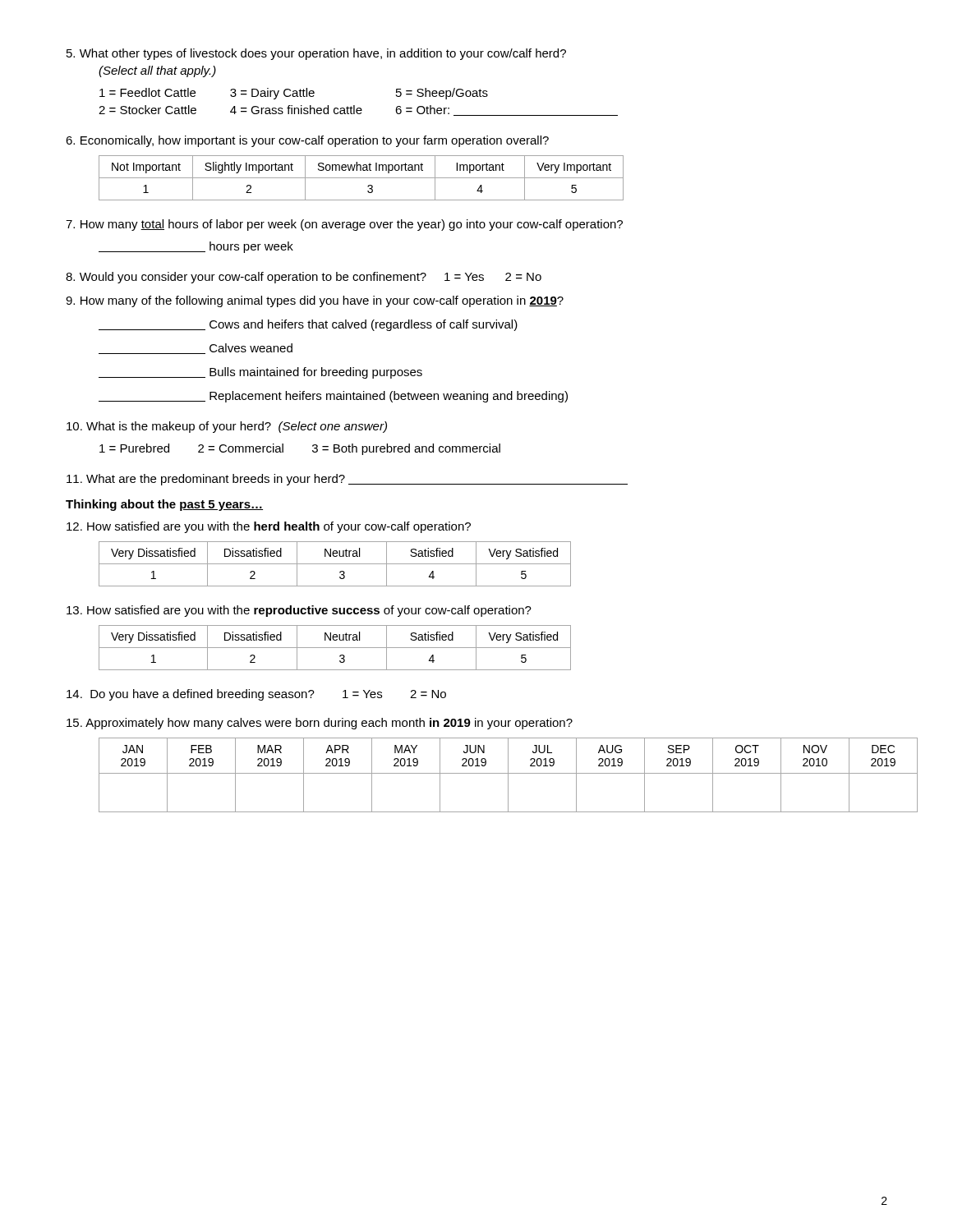This screenshot has width=953, height=1232.
Task: Find the list item that reads "7. How many total"
Action: coord(345,224)
